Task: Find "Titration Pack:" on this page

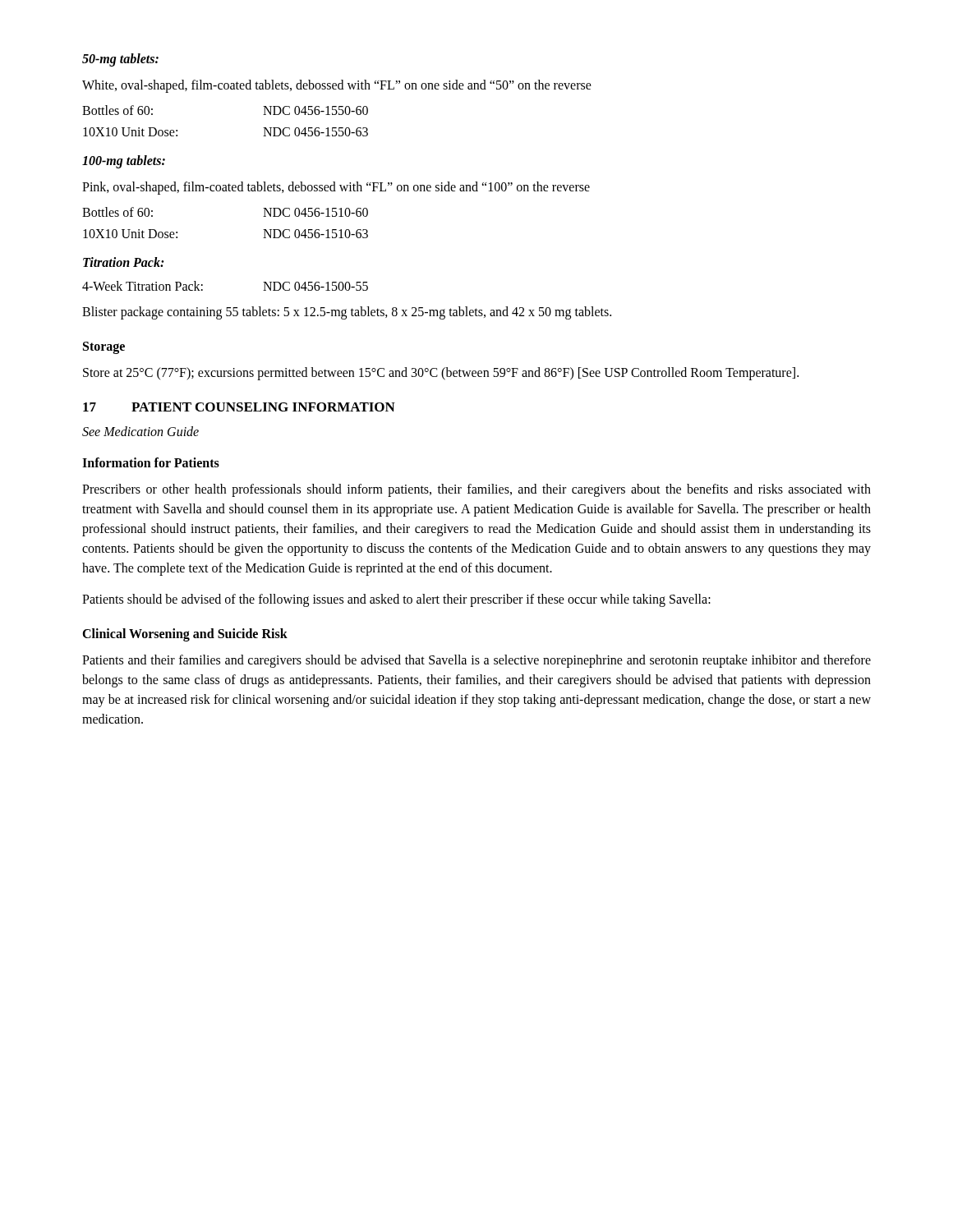Action: point(123,262)
